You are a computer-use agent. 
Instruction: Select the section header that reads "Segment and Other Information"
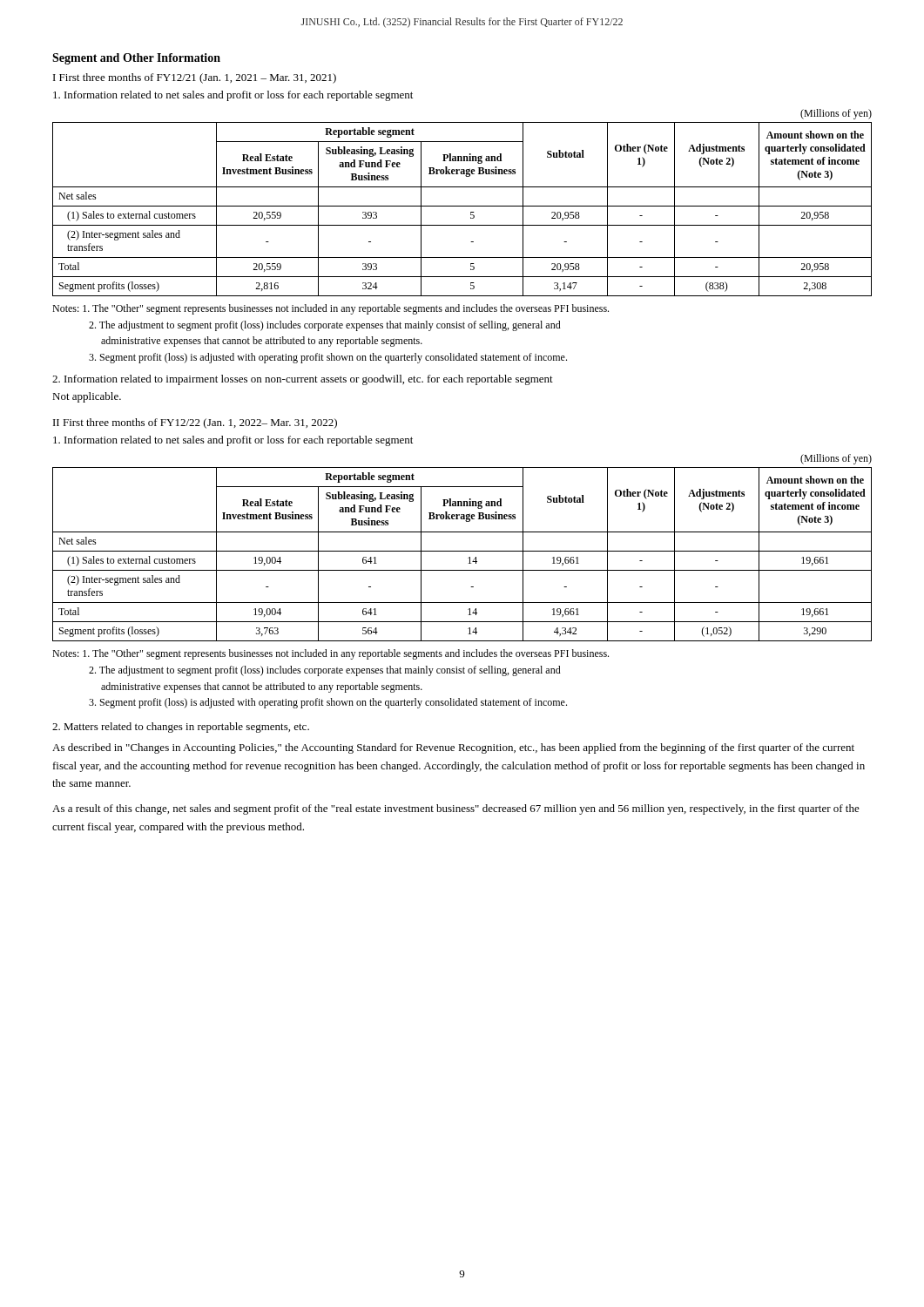(x=136, y=58)
